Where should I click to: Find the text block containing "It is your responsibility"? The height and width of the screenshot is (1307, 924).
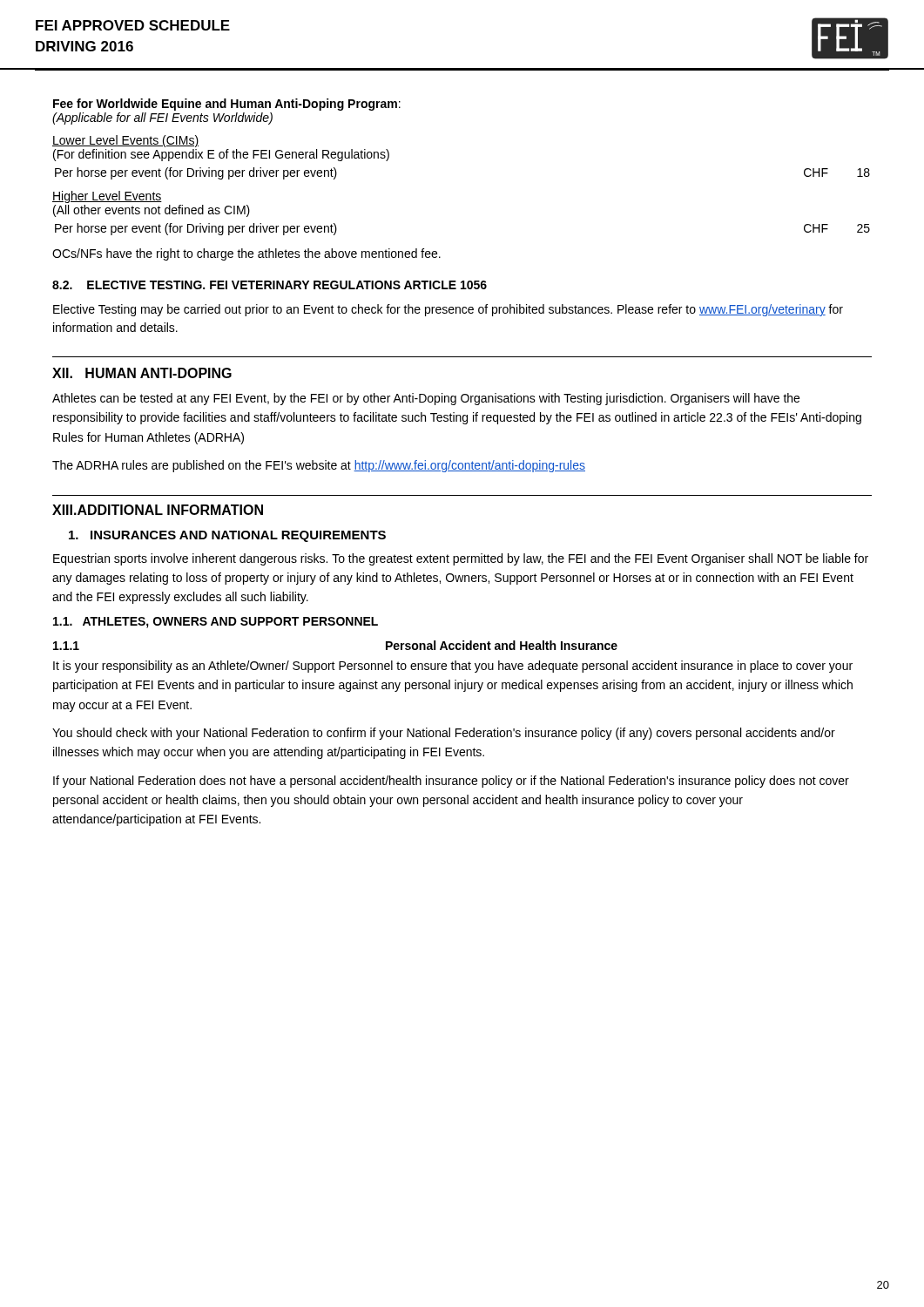click(x=453, y=685)
